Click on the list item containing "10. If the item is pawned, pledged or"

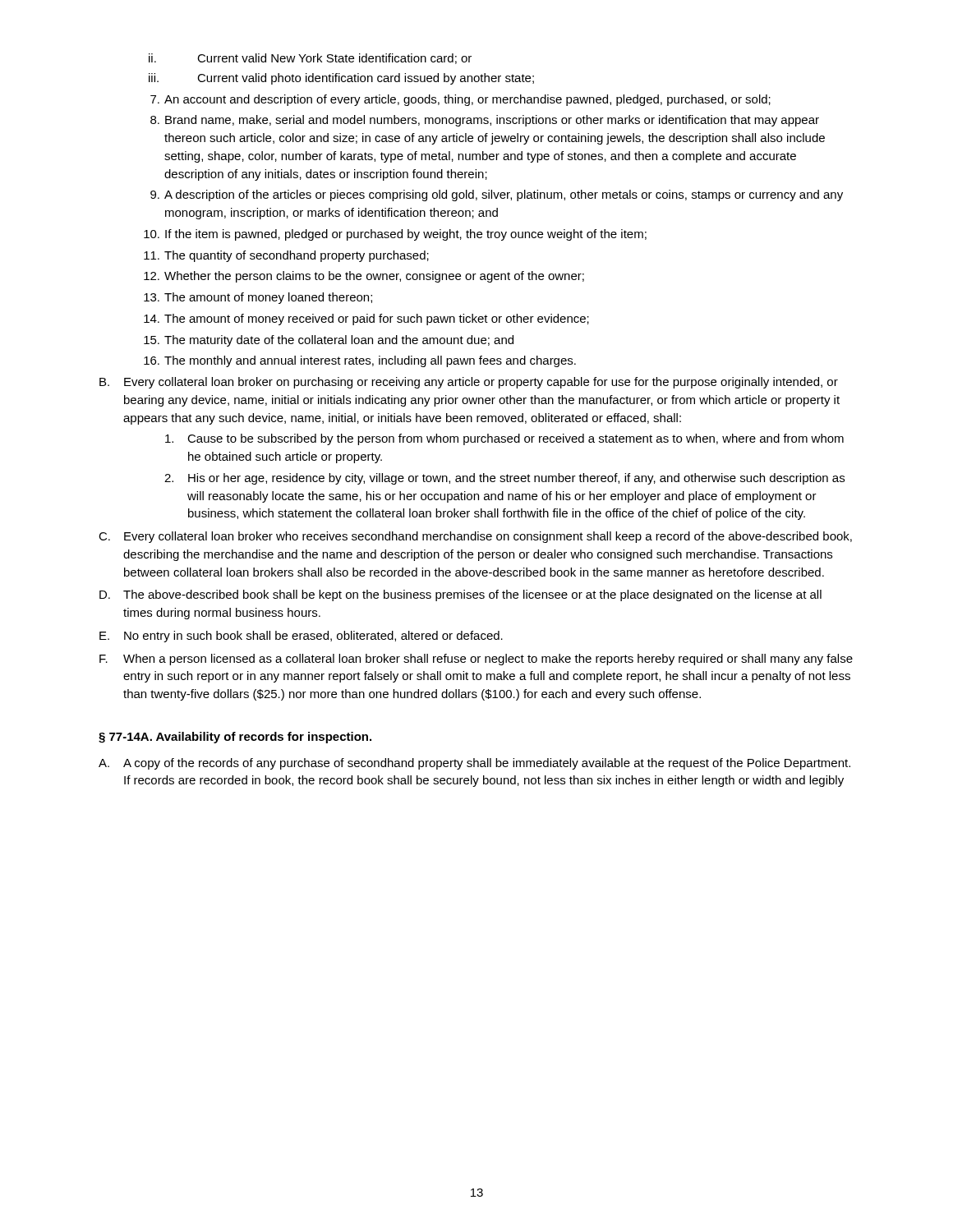(x=406, y=234)
